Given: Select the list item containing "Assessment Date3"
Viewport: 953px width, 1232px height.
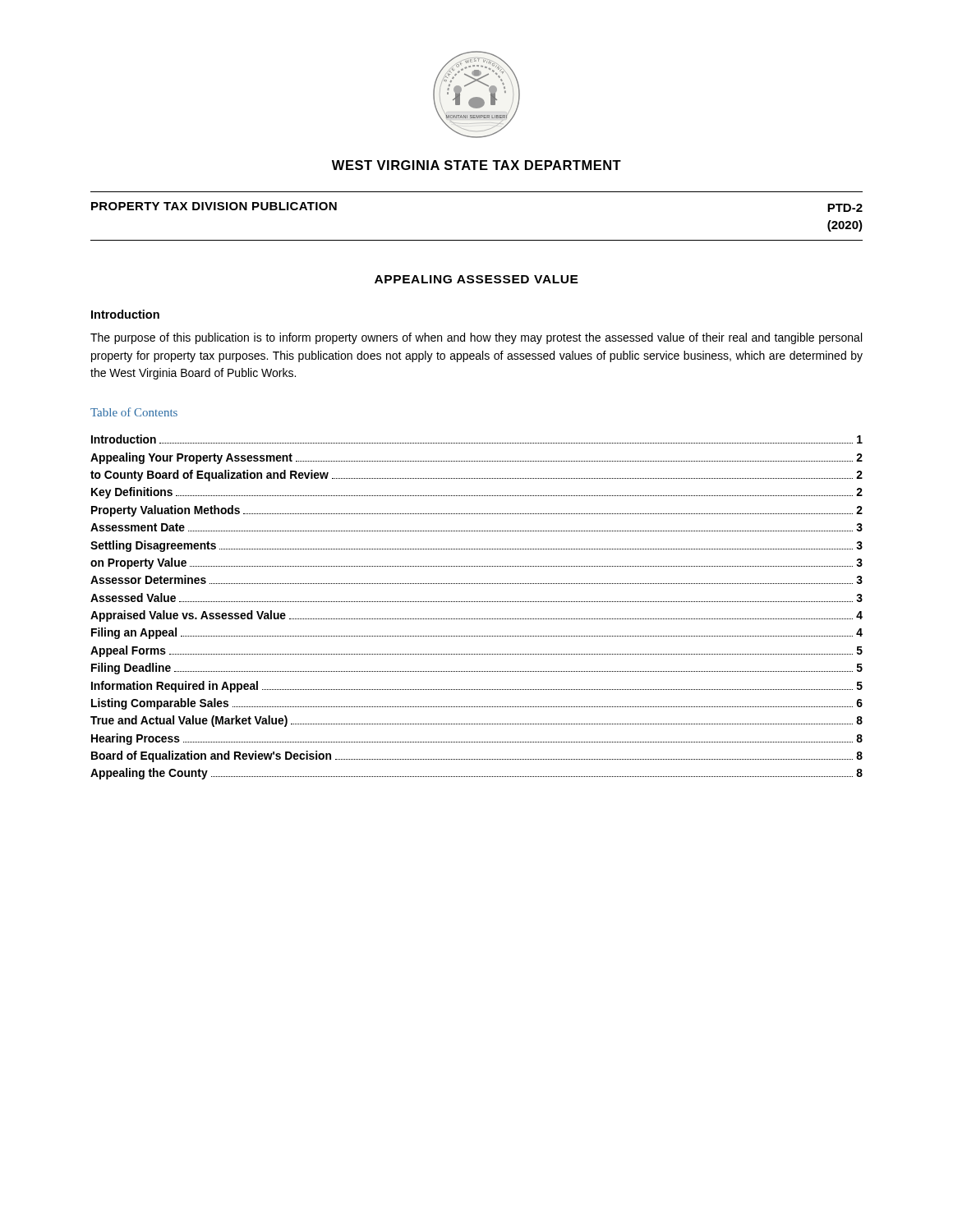Looking at the screenshot, I should pos(476,528).
